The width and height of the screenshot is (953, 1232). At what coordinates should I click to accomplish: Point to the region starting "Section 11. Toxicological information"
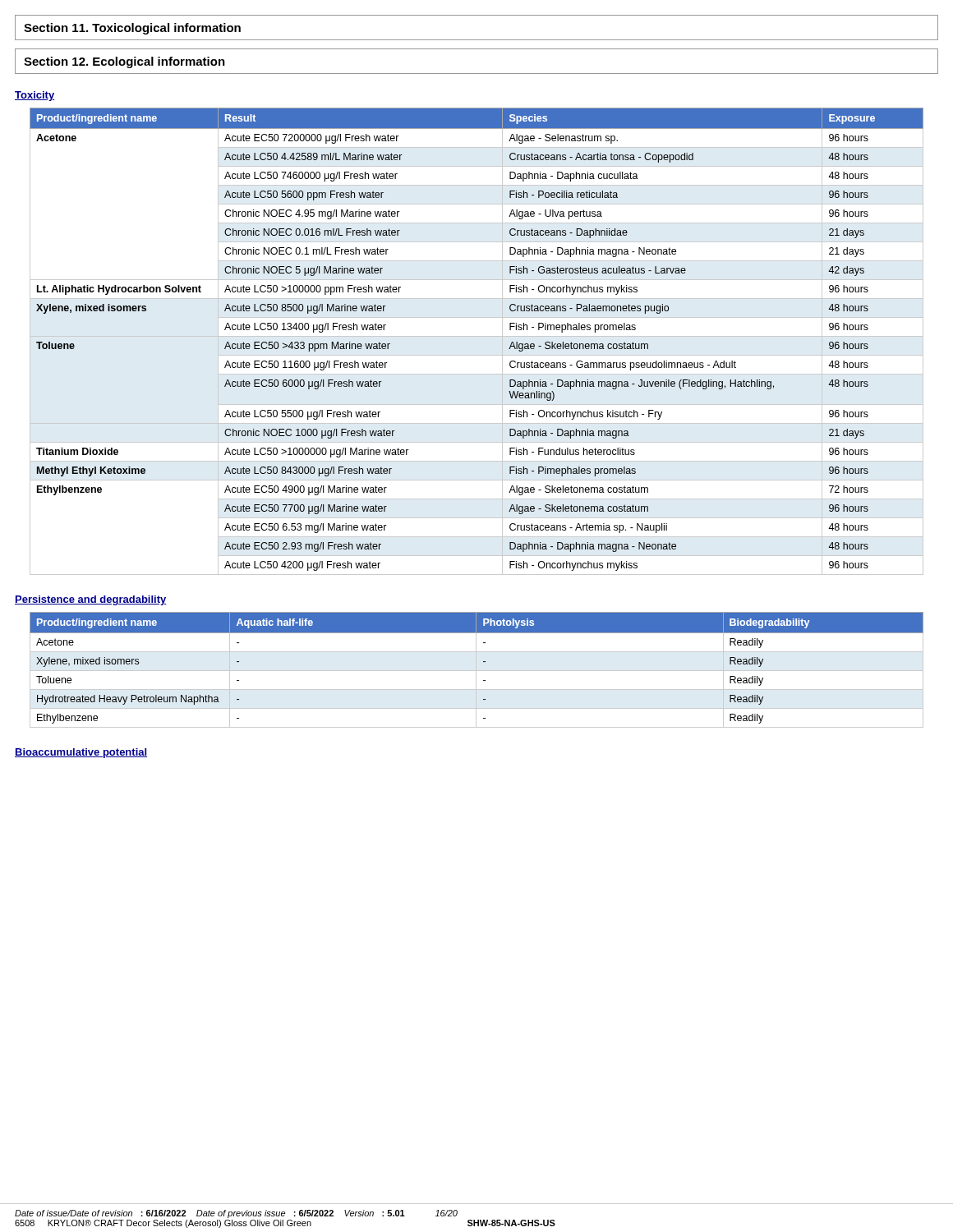click(133, 28)
